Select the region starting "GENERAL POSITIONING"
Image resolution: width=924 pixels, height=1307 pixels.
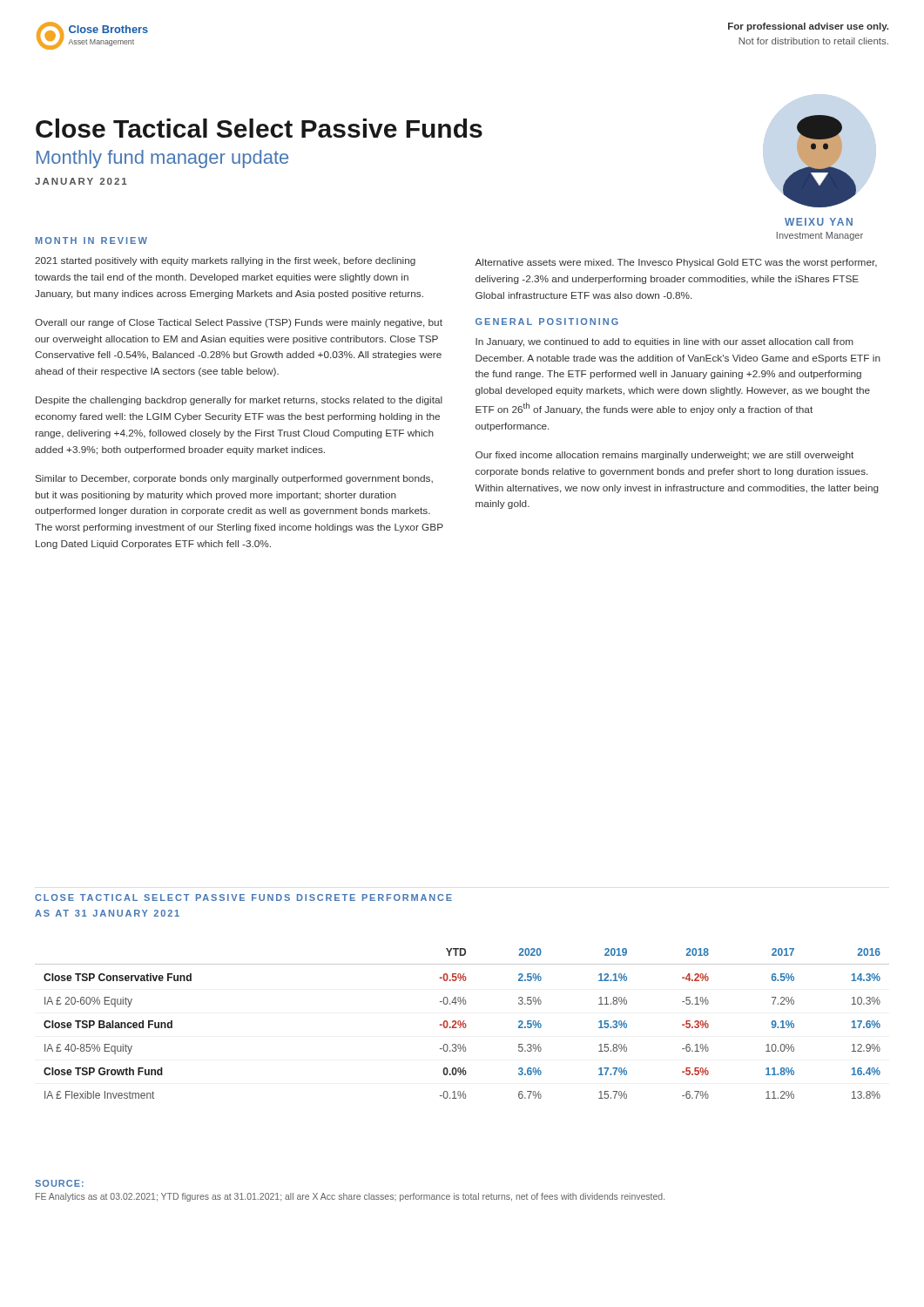547,322
